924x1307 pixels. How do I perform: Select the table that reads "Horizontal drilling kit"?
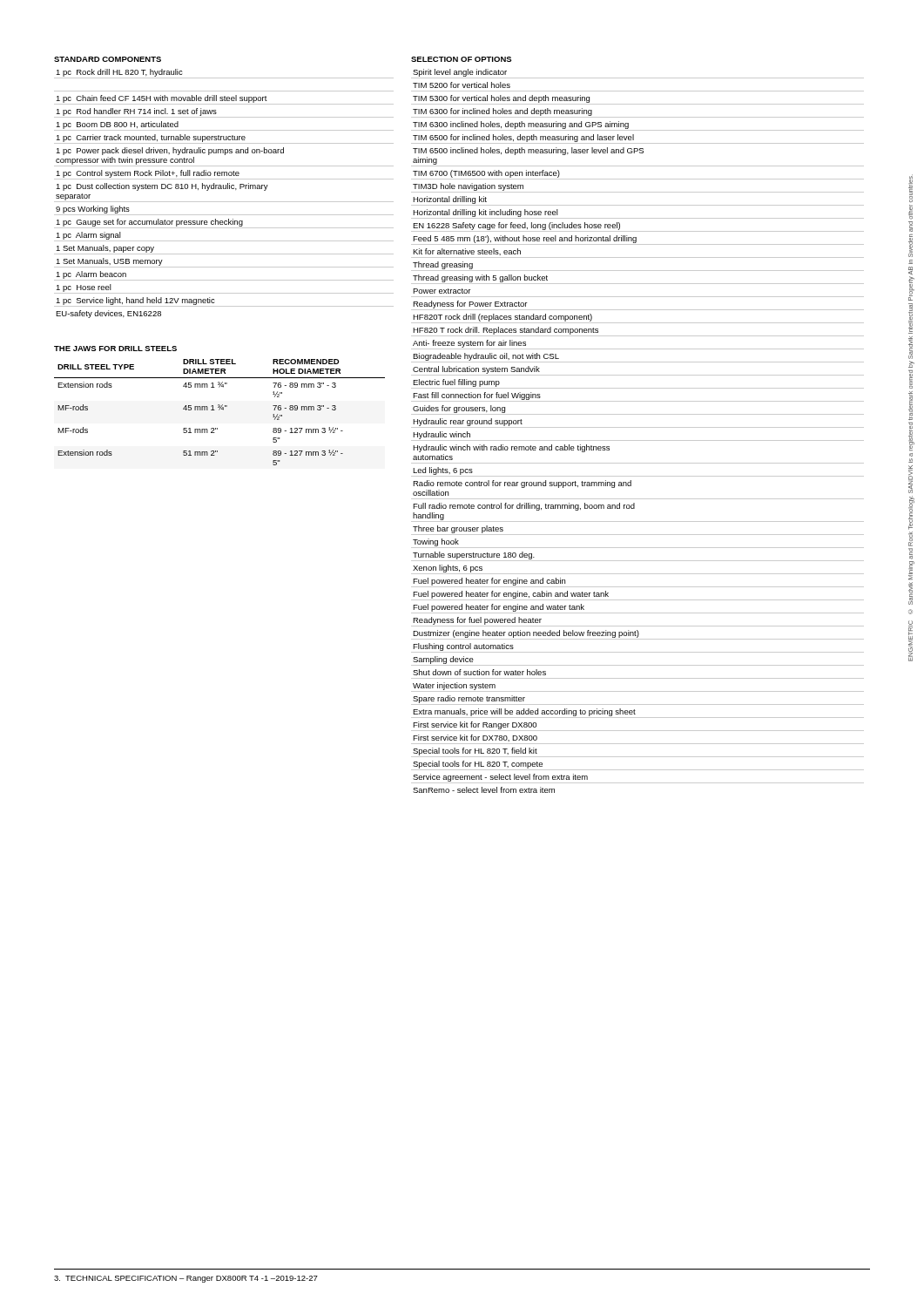pos(638,430)
